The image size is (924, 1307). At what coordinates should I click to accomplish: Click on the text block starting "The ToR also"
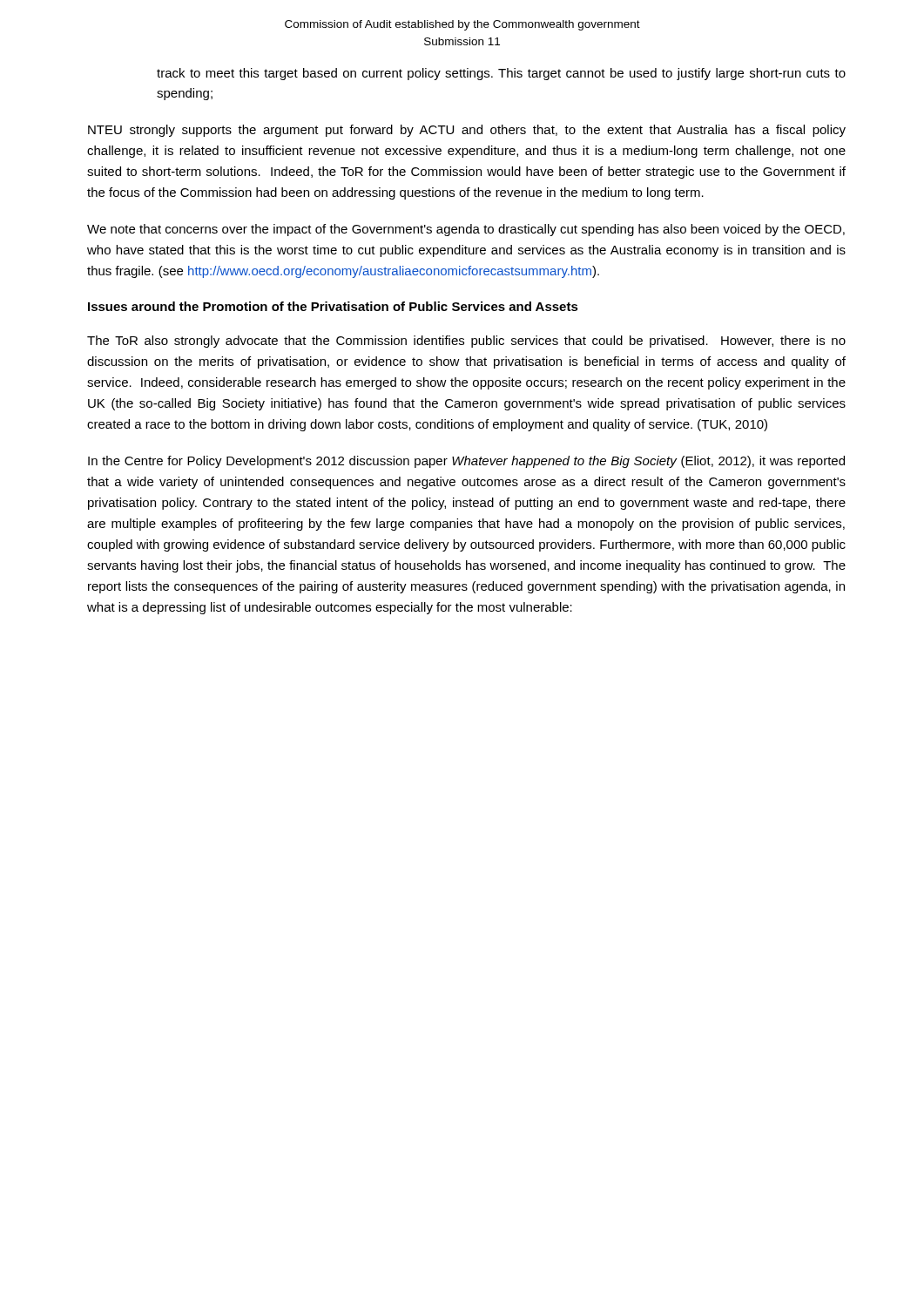point(466,382)
